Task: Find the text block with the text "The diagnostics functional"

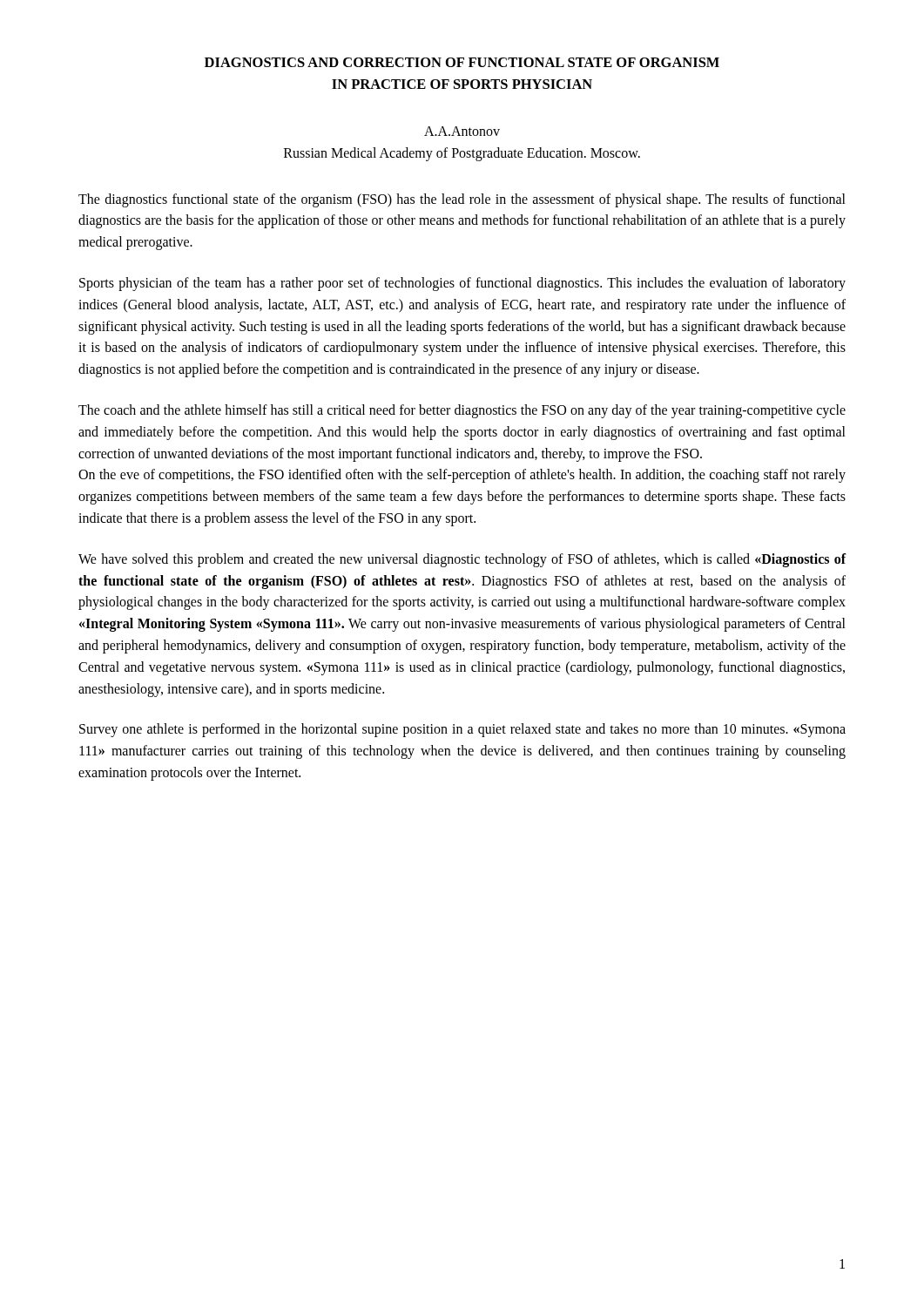Action: tap(462, 220)
